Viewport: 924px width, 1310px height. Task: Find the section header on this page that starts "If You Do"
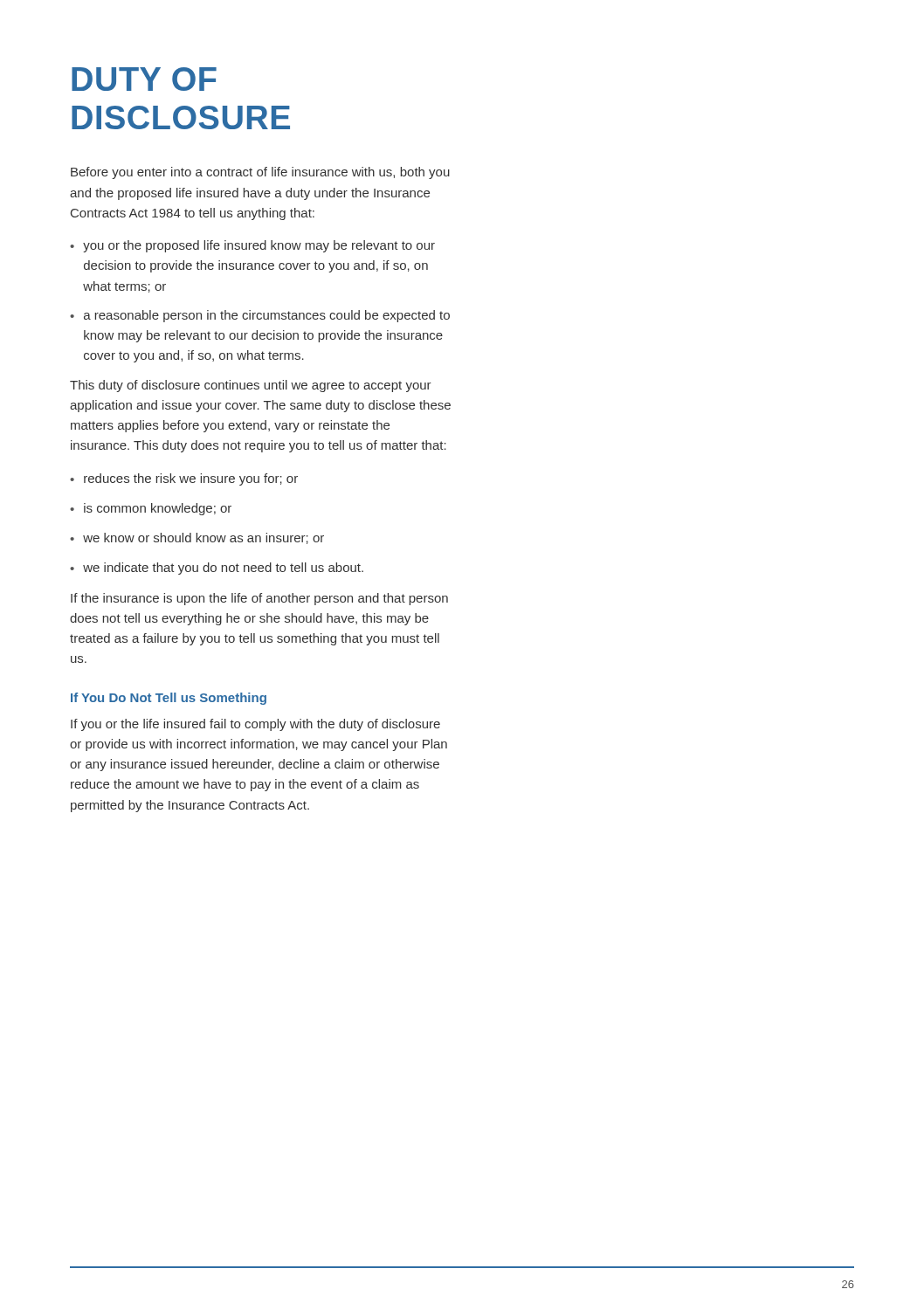click(168, 697)
